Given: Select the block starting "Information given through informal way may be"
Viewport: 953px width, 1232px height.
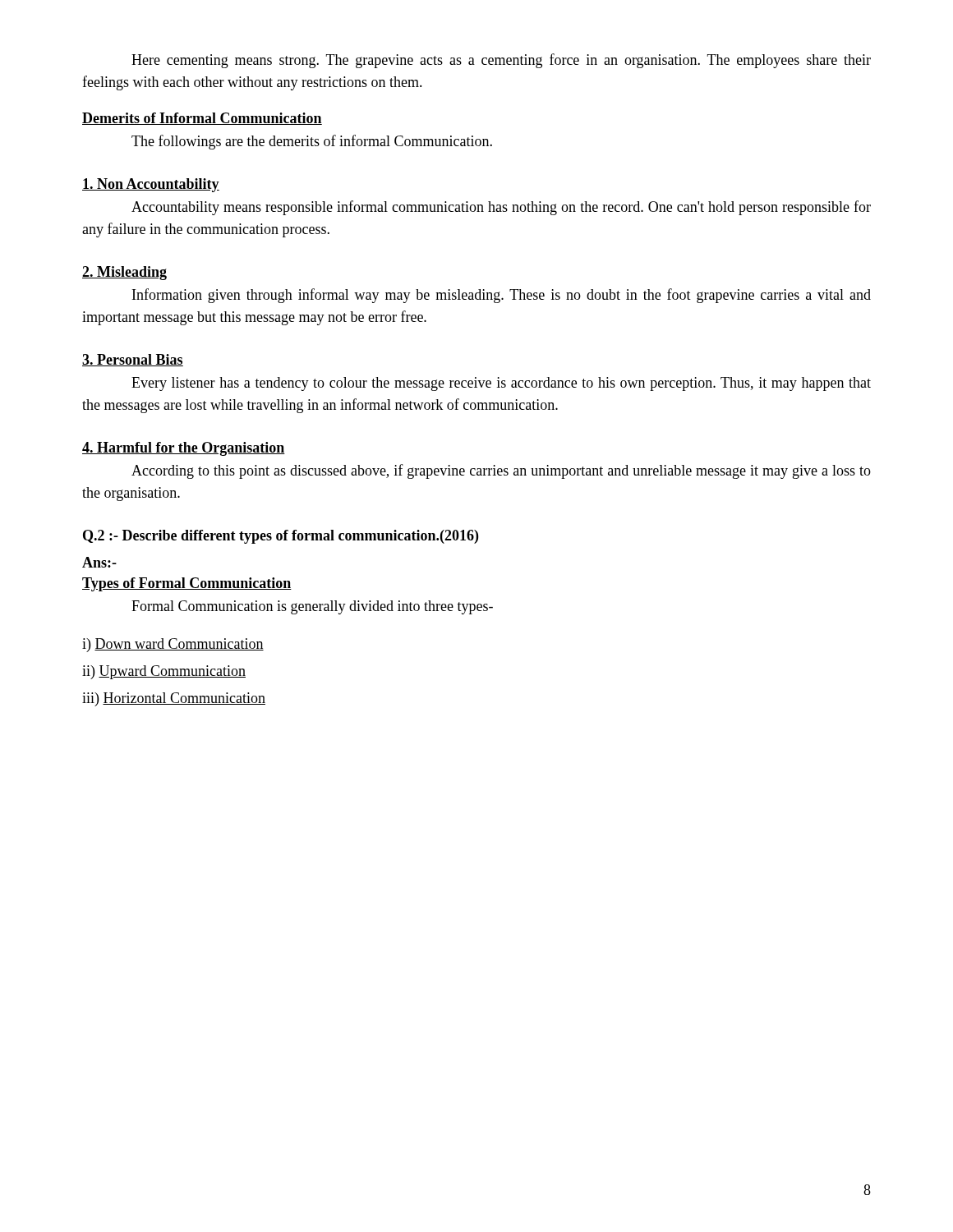Looking at the screenshot, I should (x=476, y=306).
